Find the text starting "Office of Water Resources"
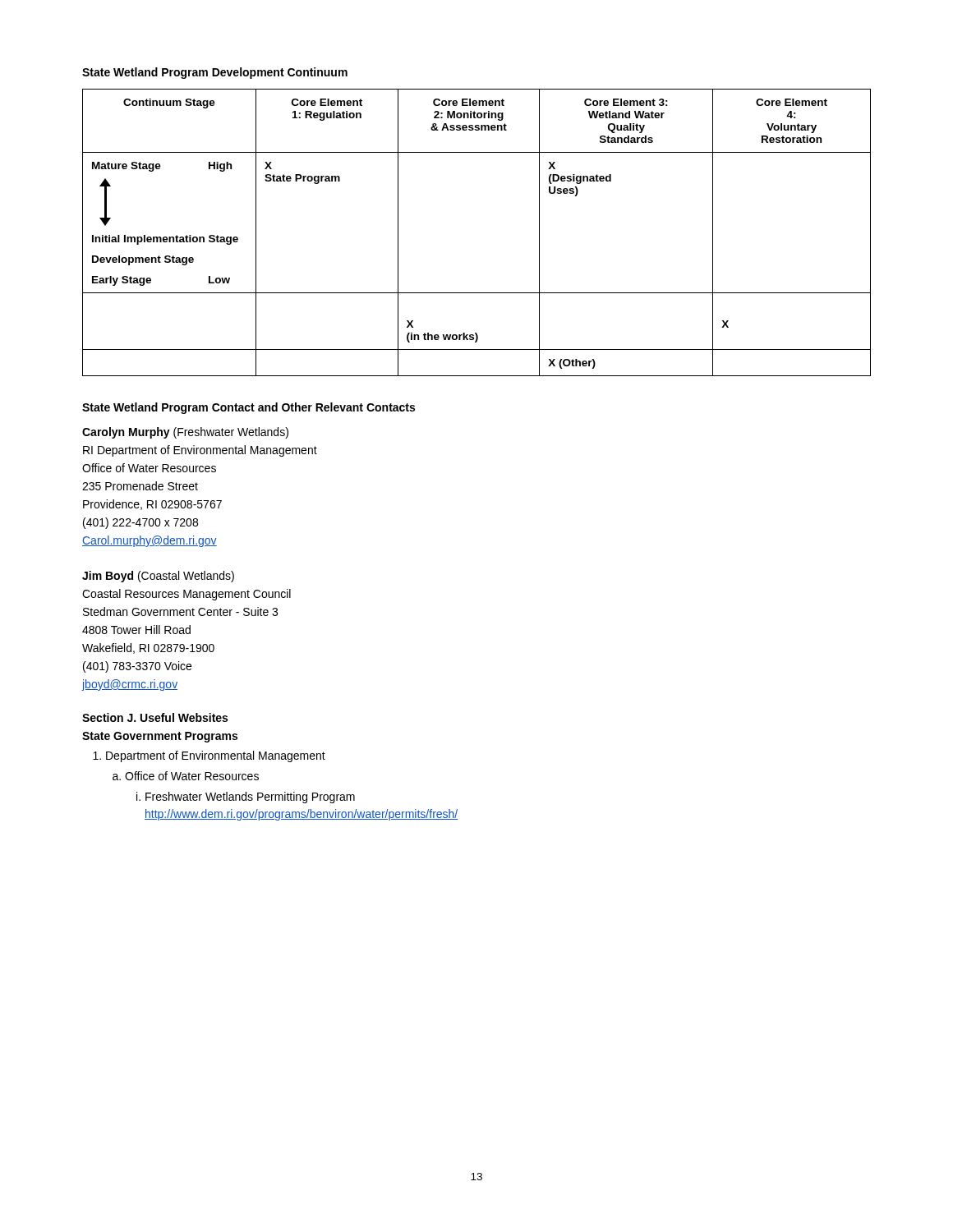The height and width of the screenshot is (1232, 953). pyautogui.click(x=192, y=776)
